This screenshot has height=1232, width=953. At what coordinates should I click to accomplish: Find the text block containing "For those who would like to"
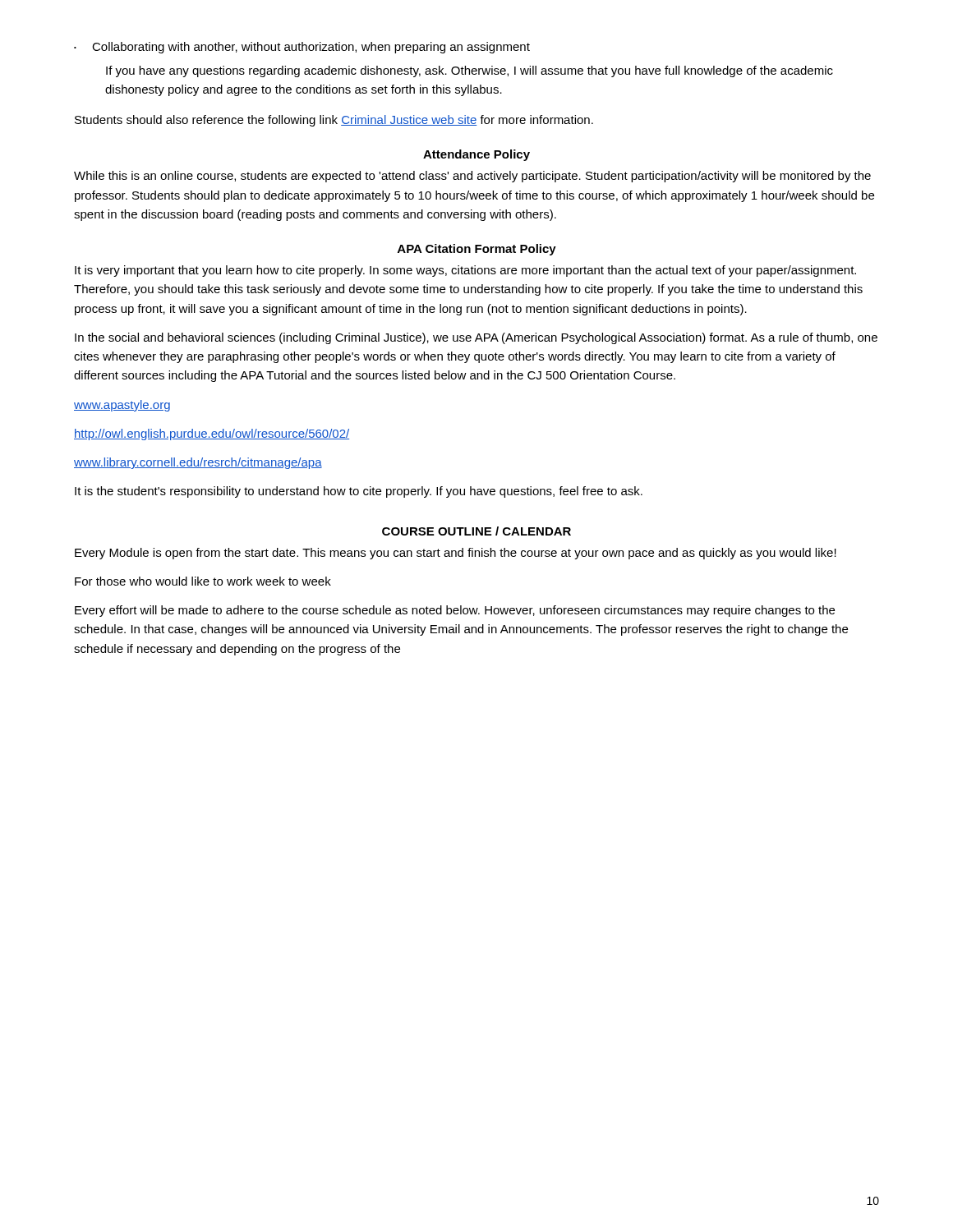(202, 581)
